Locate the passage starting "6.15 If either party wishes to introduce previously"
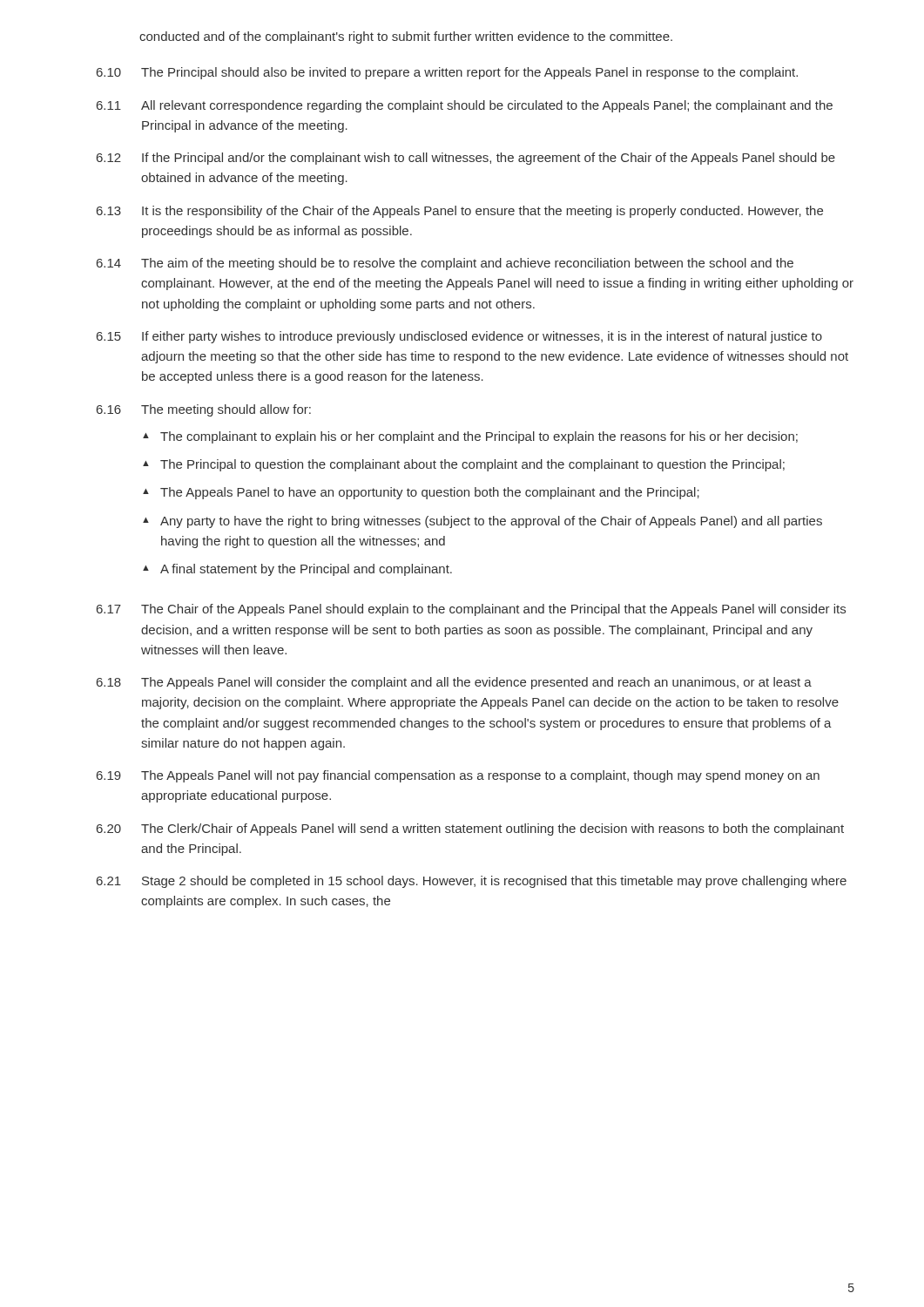924x1307 pixels. pyautogui.click(x=475, y=356)
